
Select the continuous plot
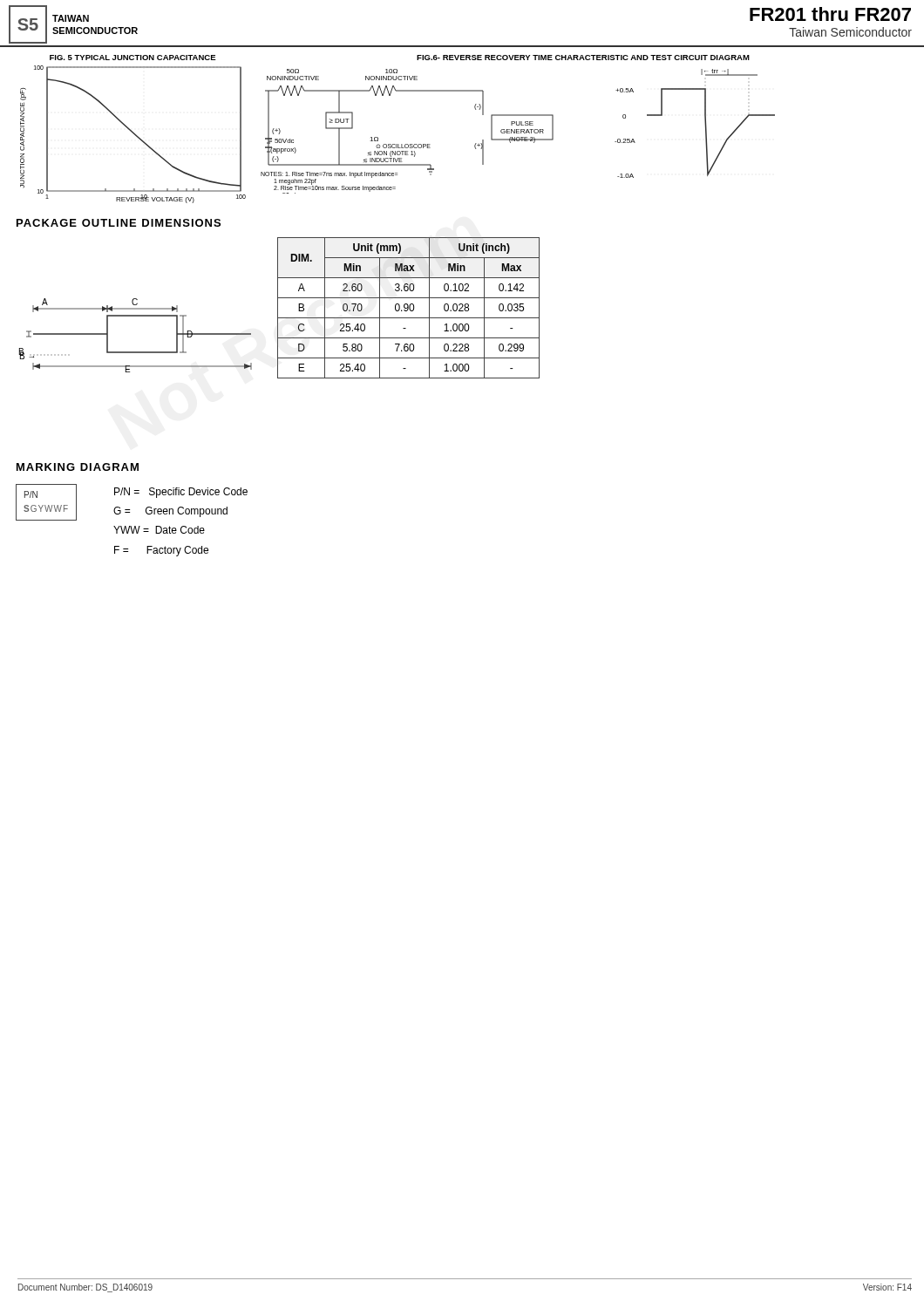(133, 130)
